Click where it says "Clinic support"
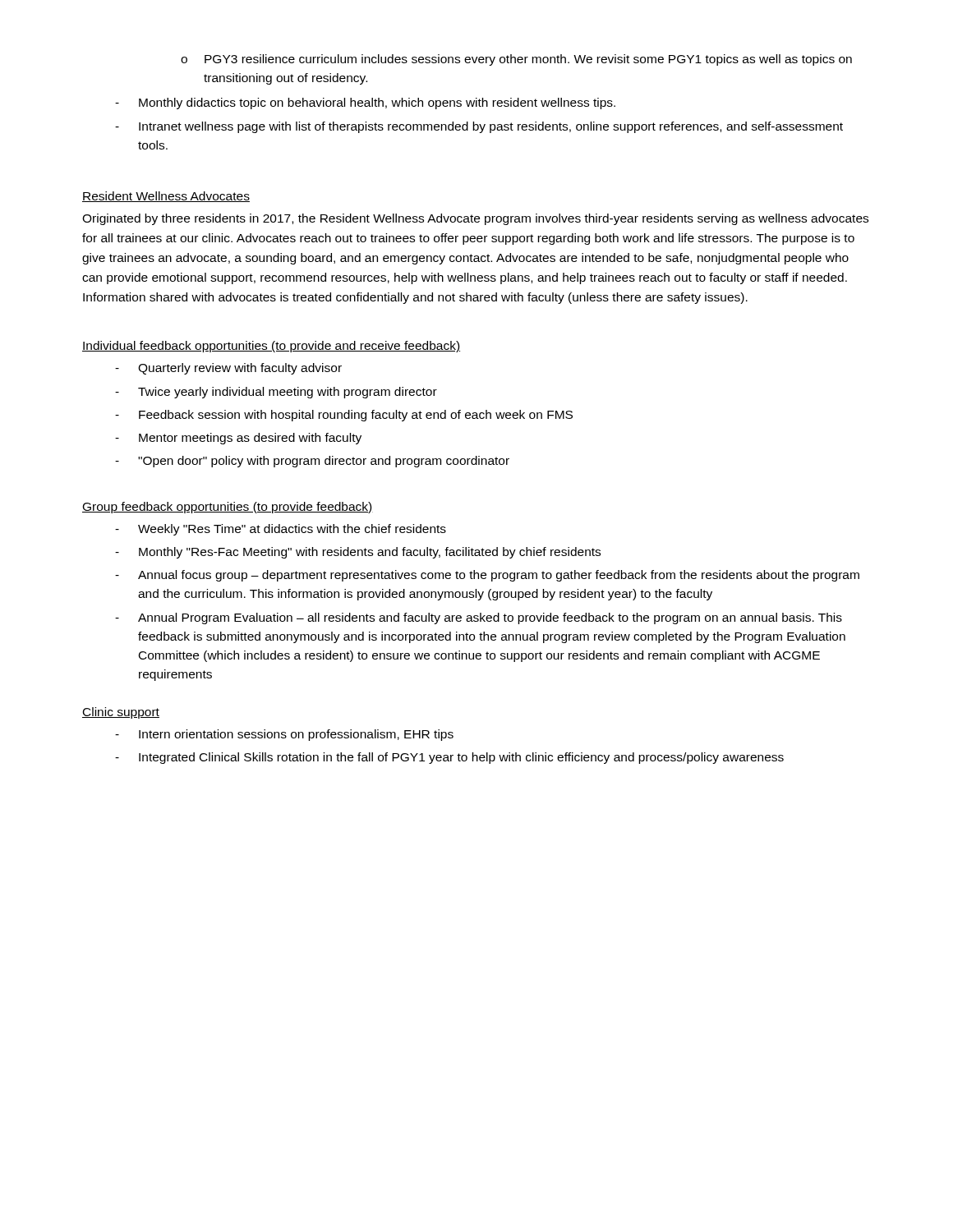The height and width of the screenshot is (1232, 953). click(x=121, y=711)
